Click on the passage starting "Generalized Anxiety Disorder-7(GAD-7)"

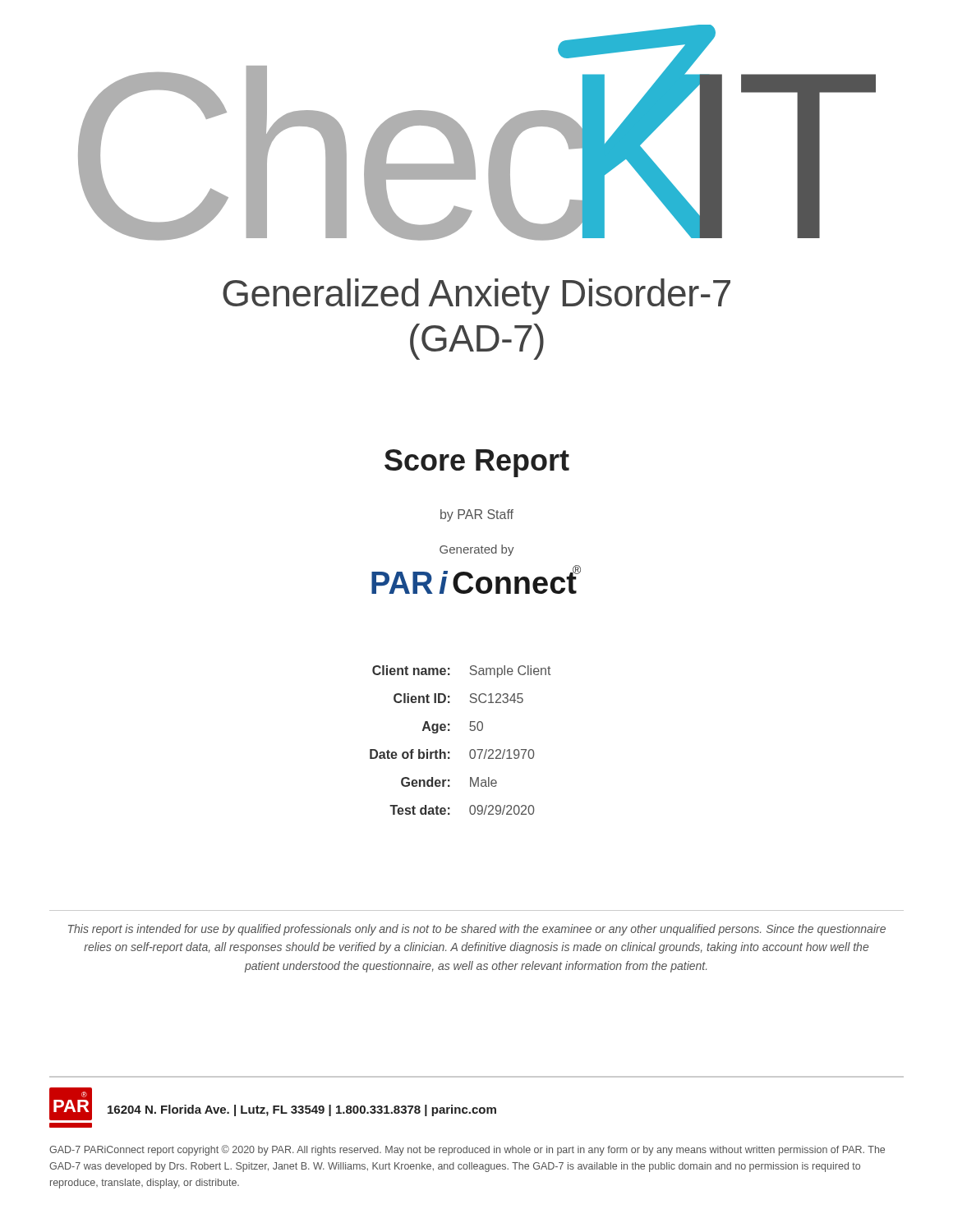coord(476,316)
